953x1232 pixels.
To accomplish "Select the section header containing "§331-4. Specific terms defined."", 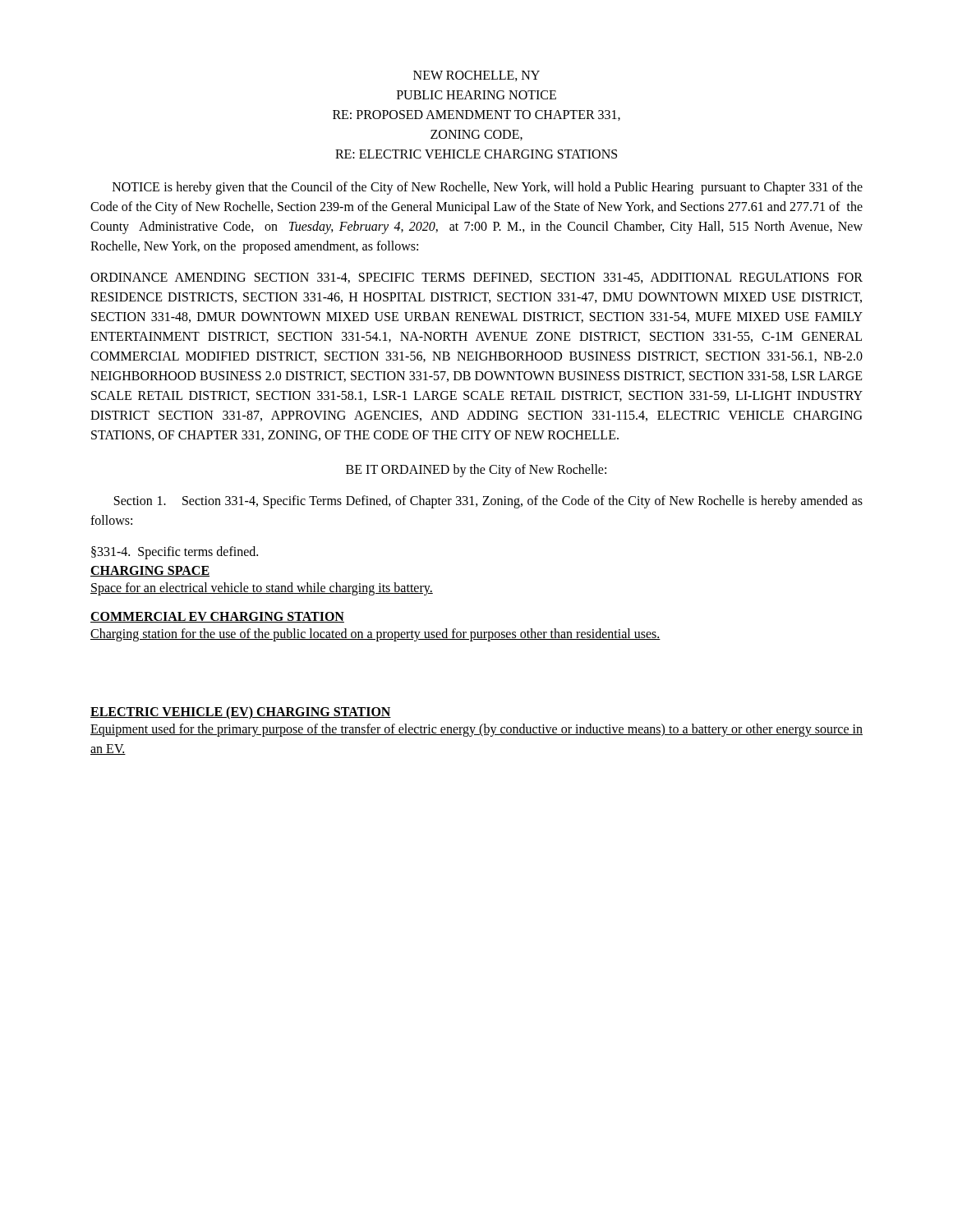I will click(x=175, y=552).
